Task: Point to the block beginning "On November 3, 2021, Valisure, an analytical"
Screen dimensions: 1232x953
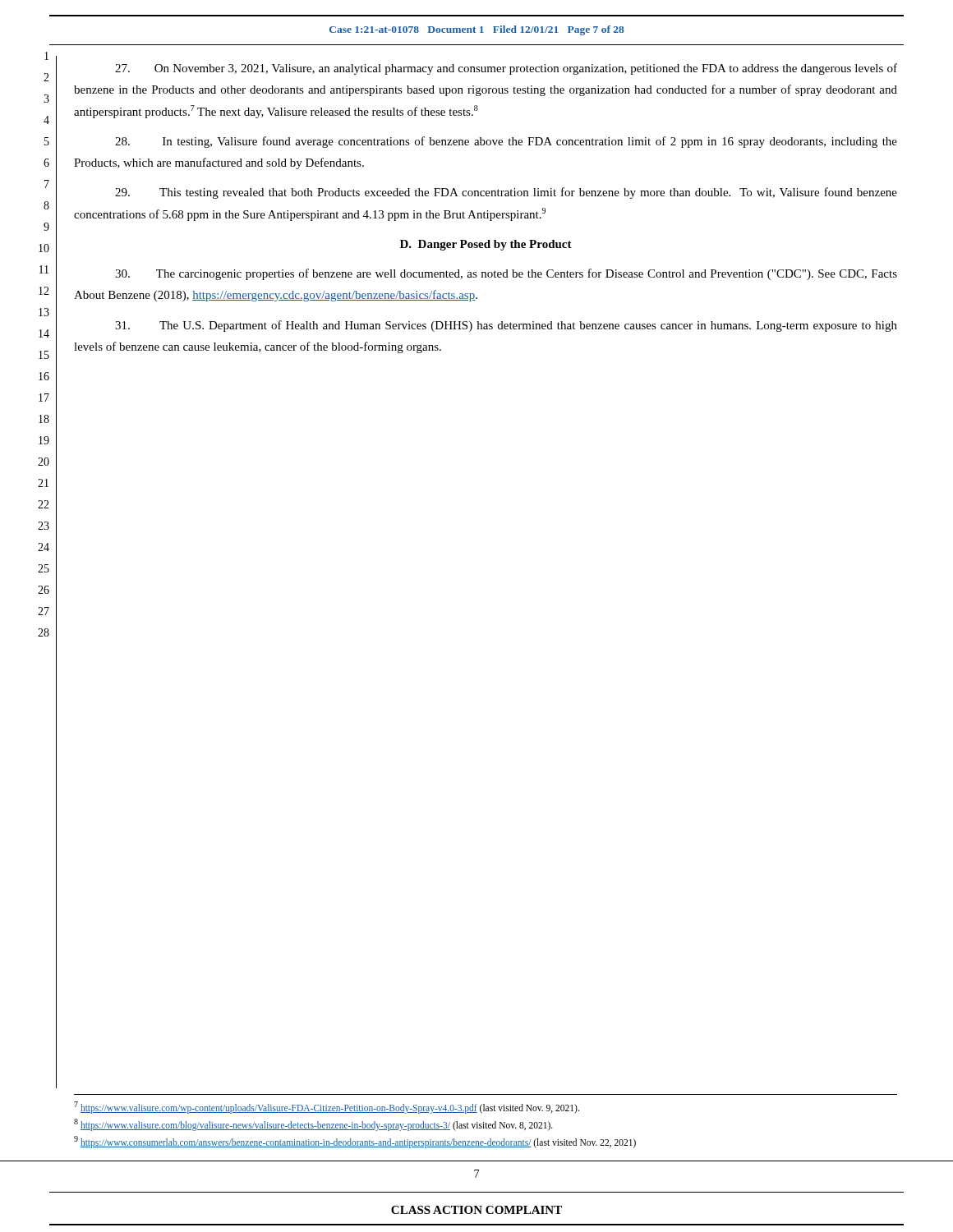Action: pos(486,90)
